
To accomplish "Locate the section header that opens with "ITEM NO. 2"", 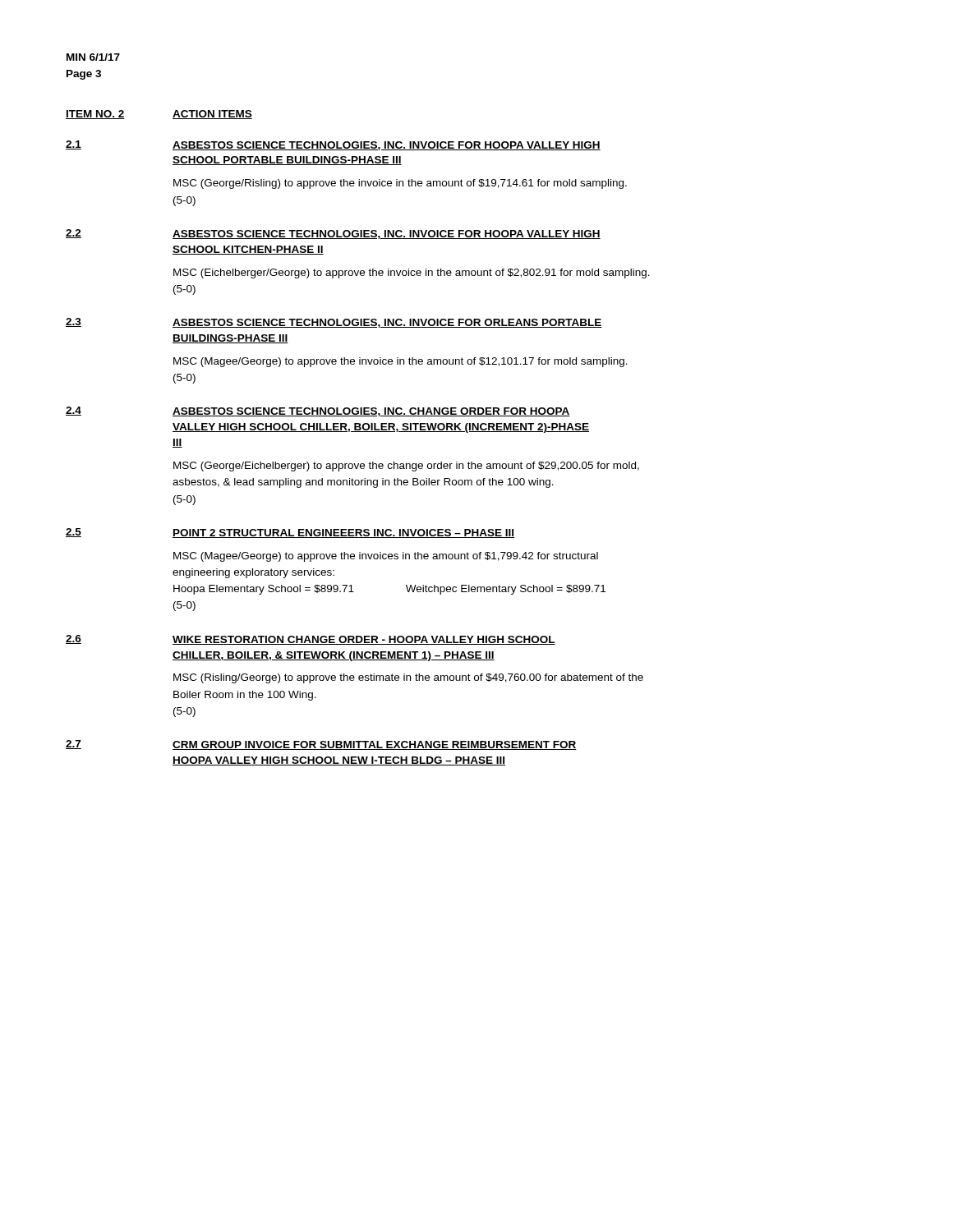I will click(x=97, y=115).
